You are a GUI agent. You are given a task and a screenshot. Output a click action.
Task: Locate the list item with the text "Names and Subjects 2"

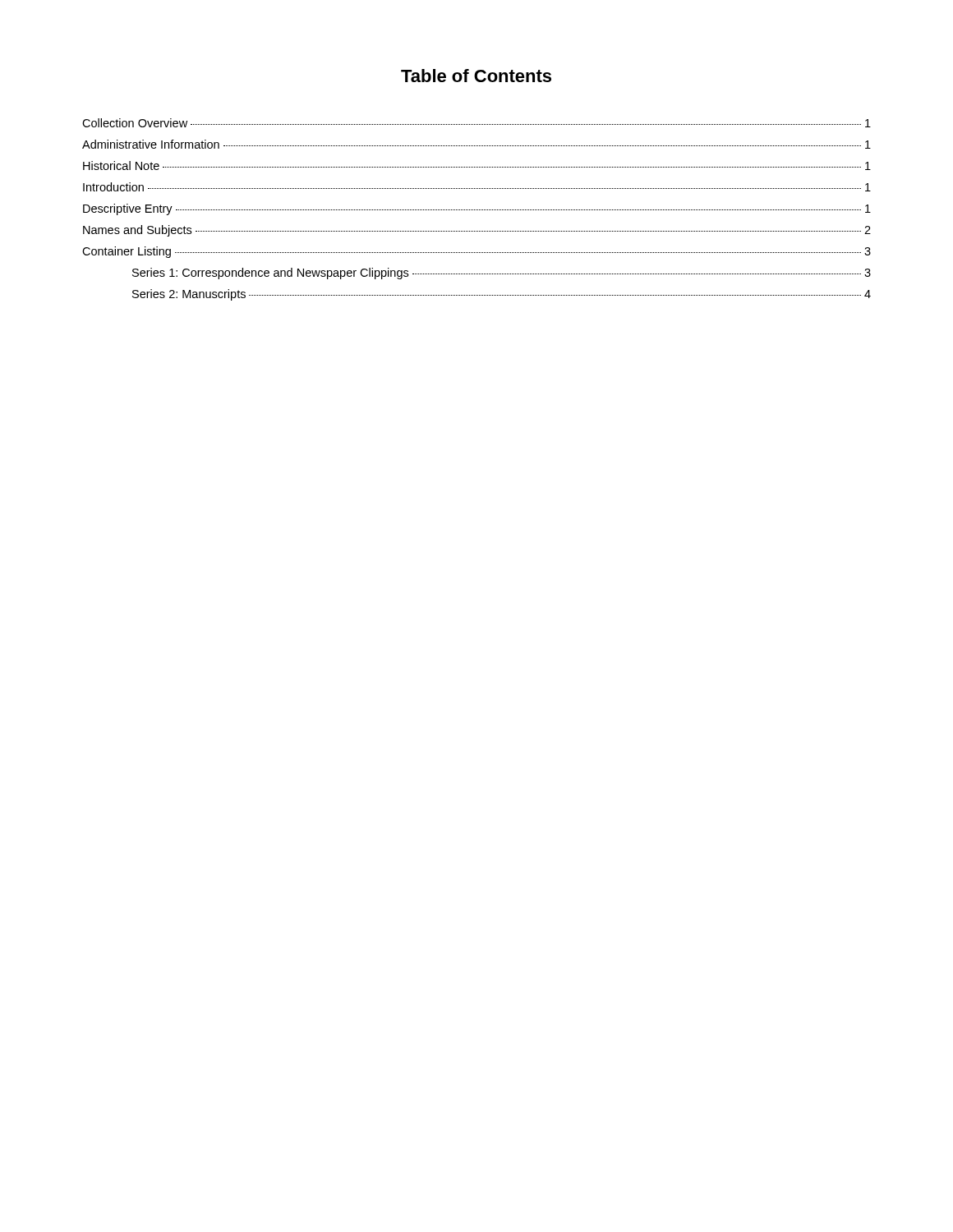coord(476,230)
